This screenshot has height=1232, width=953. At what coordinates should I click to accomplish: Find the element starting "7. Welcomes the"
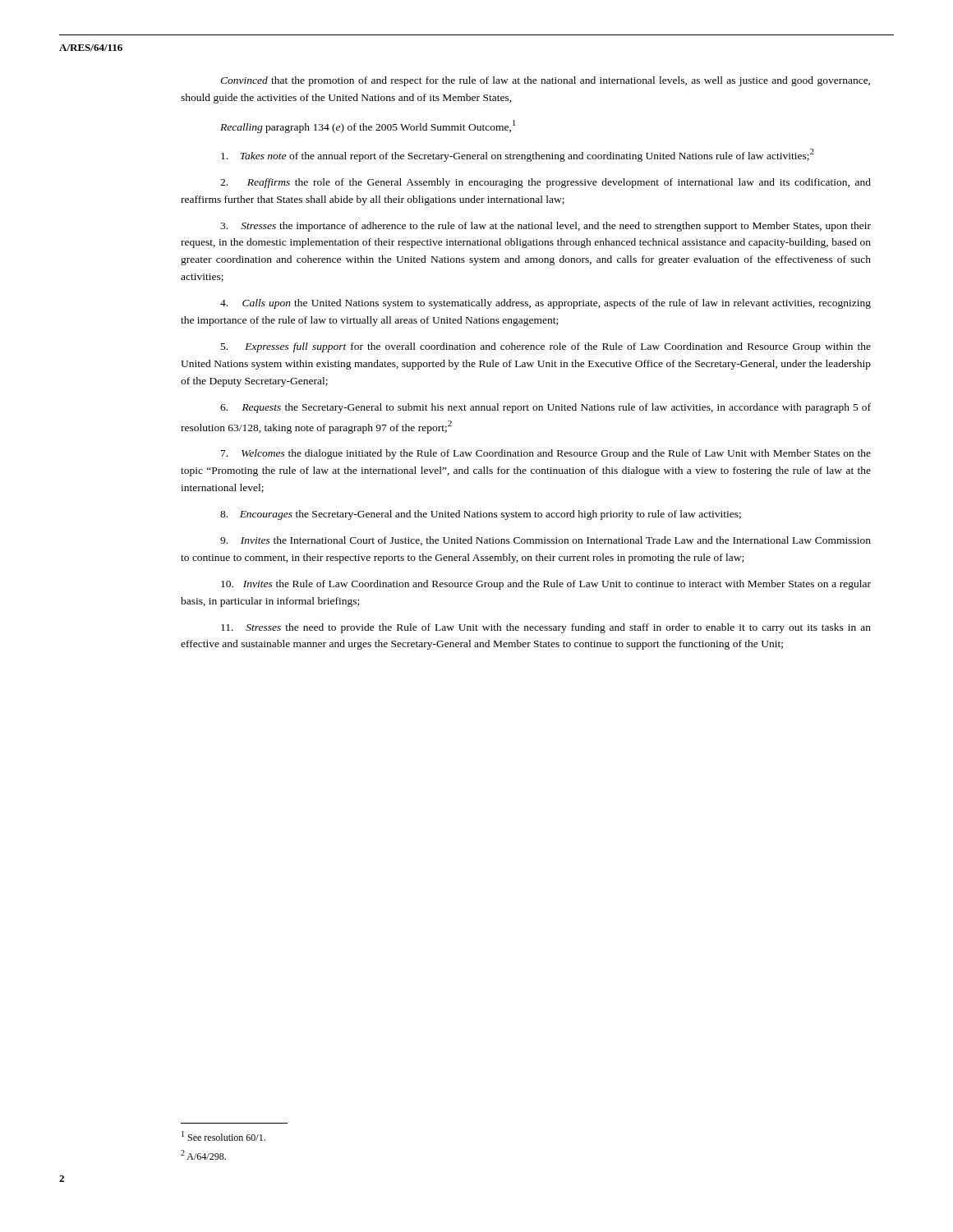(526, 470)
